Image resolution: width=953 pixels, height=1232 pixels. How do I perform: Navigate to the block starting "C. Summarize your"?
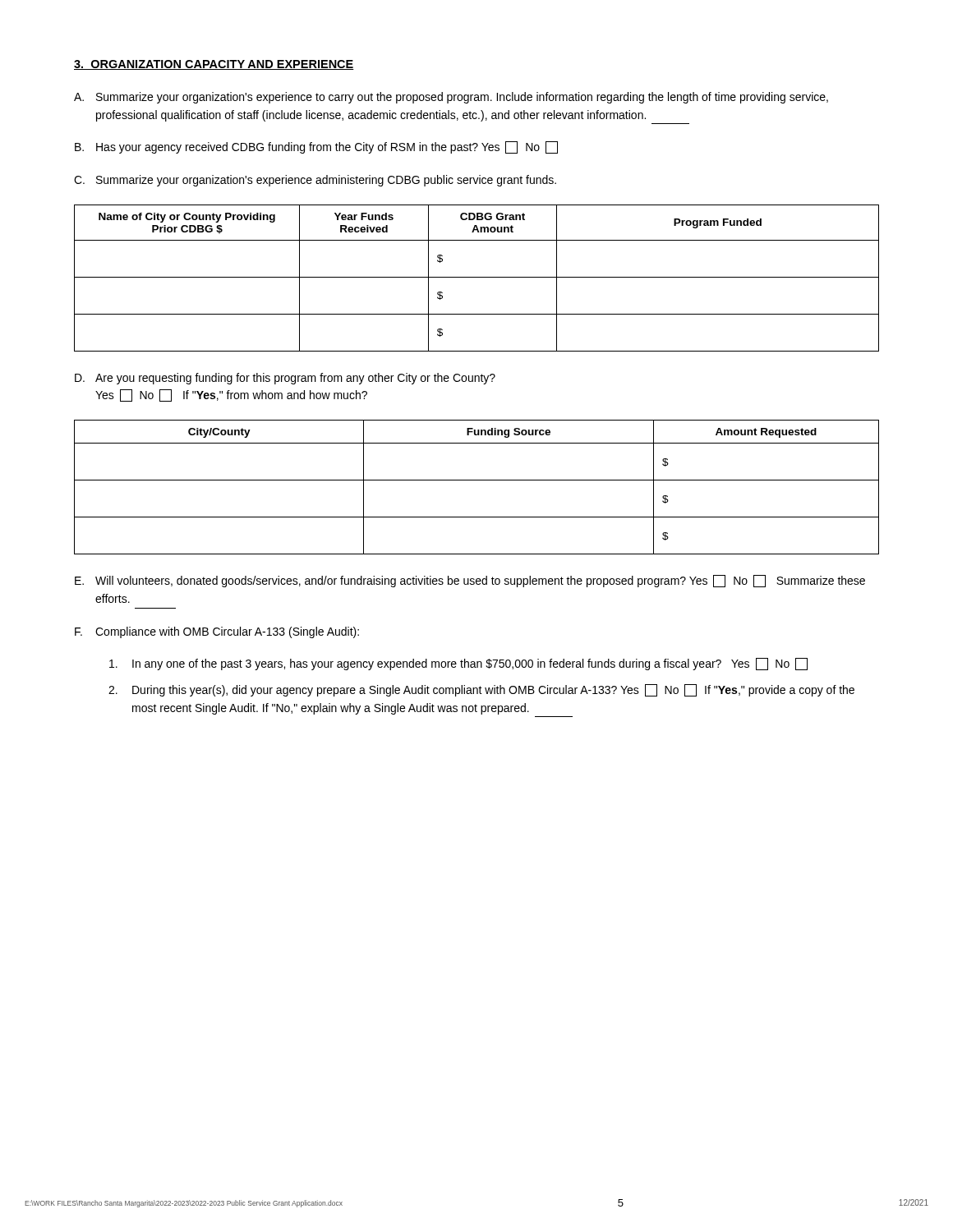[x=476, y=181]
